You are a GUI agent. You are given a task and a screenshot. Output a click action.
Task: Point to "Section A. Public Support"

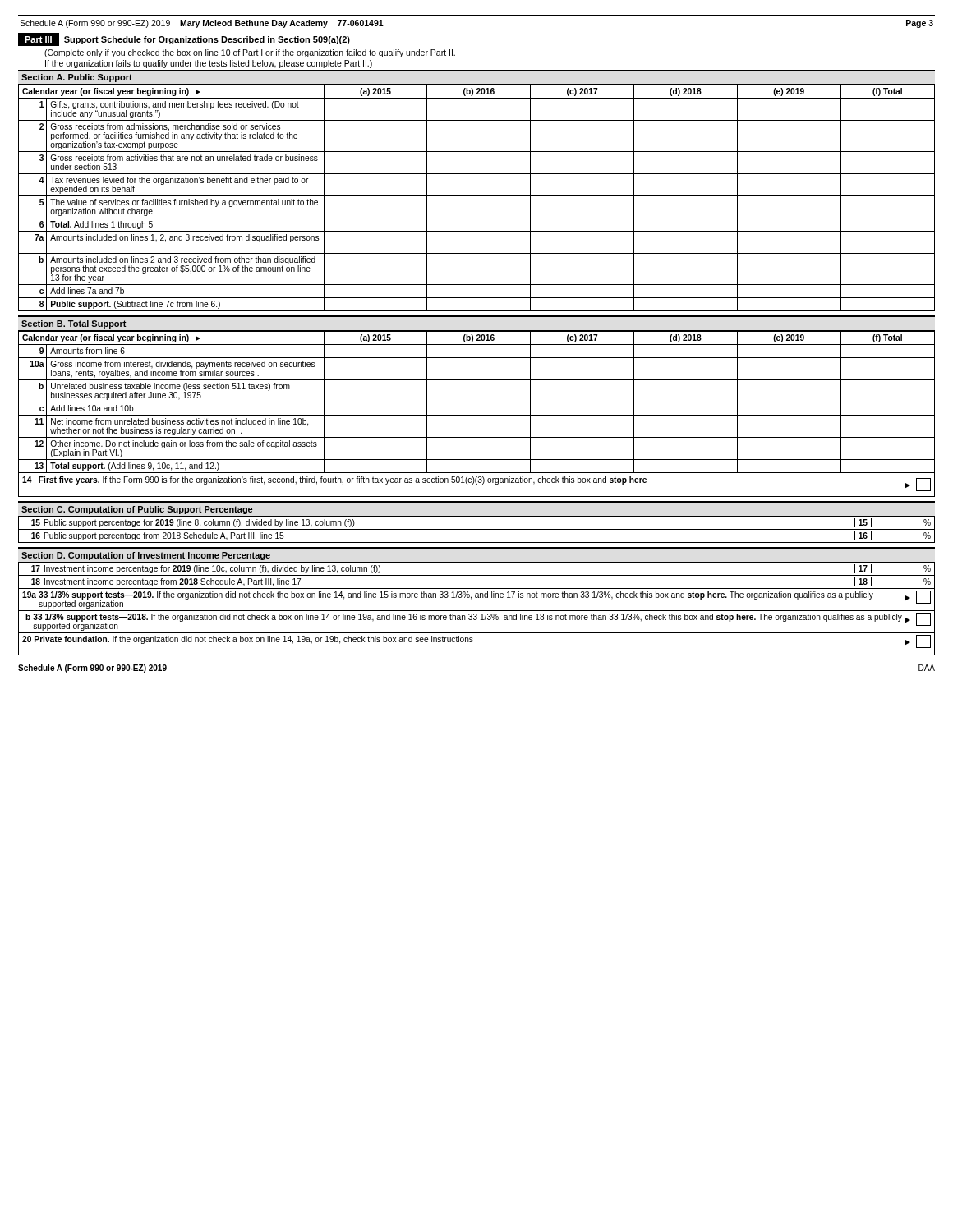[x=77, y=77]
